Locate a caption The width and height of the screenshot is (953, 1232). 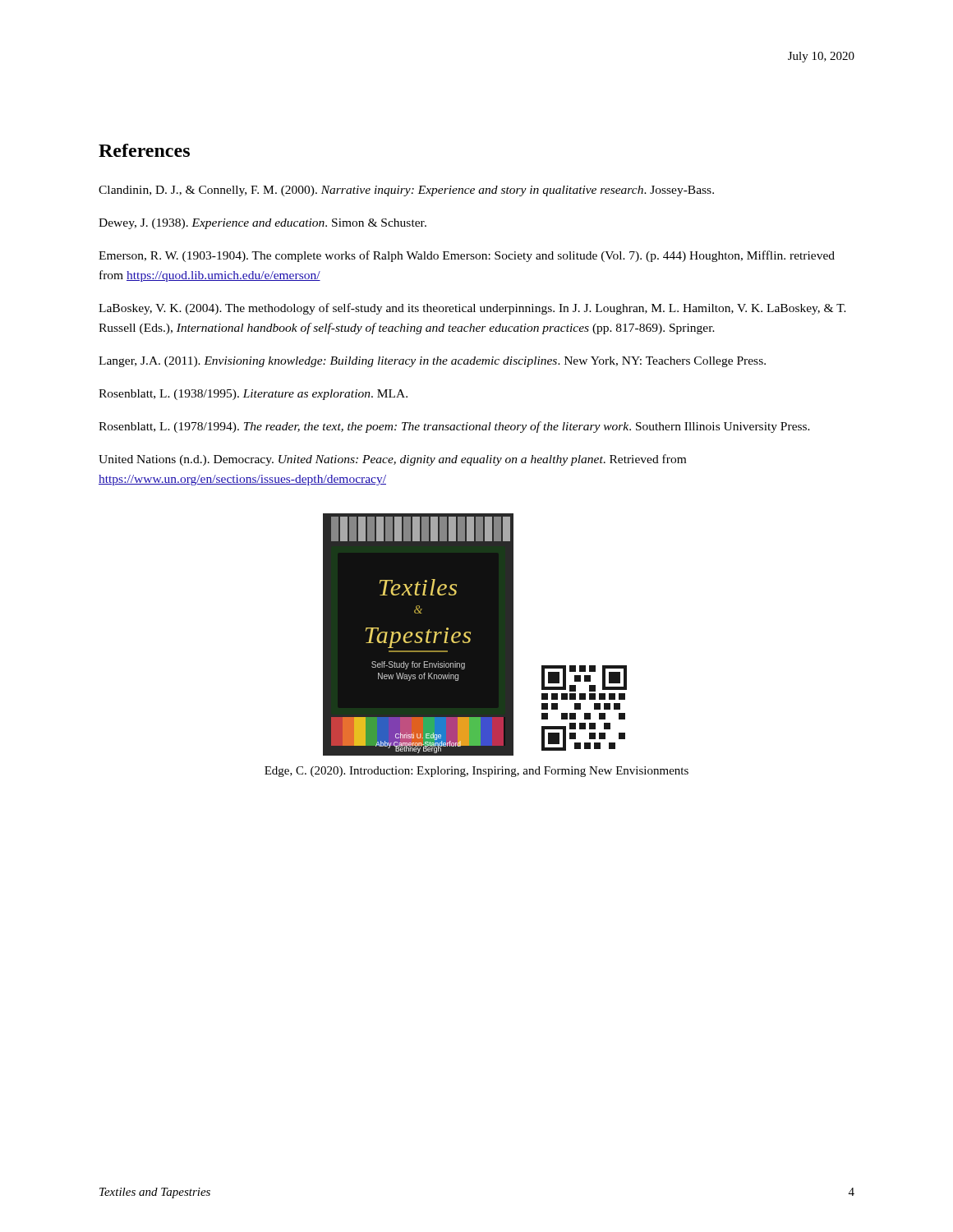(476, 771)
